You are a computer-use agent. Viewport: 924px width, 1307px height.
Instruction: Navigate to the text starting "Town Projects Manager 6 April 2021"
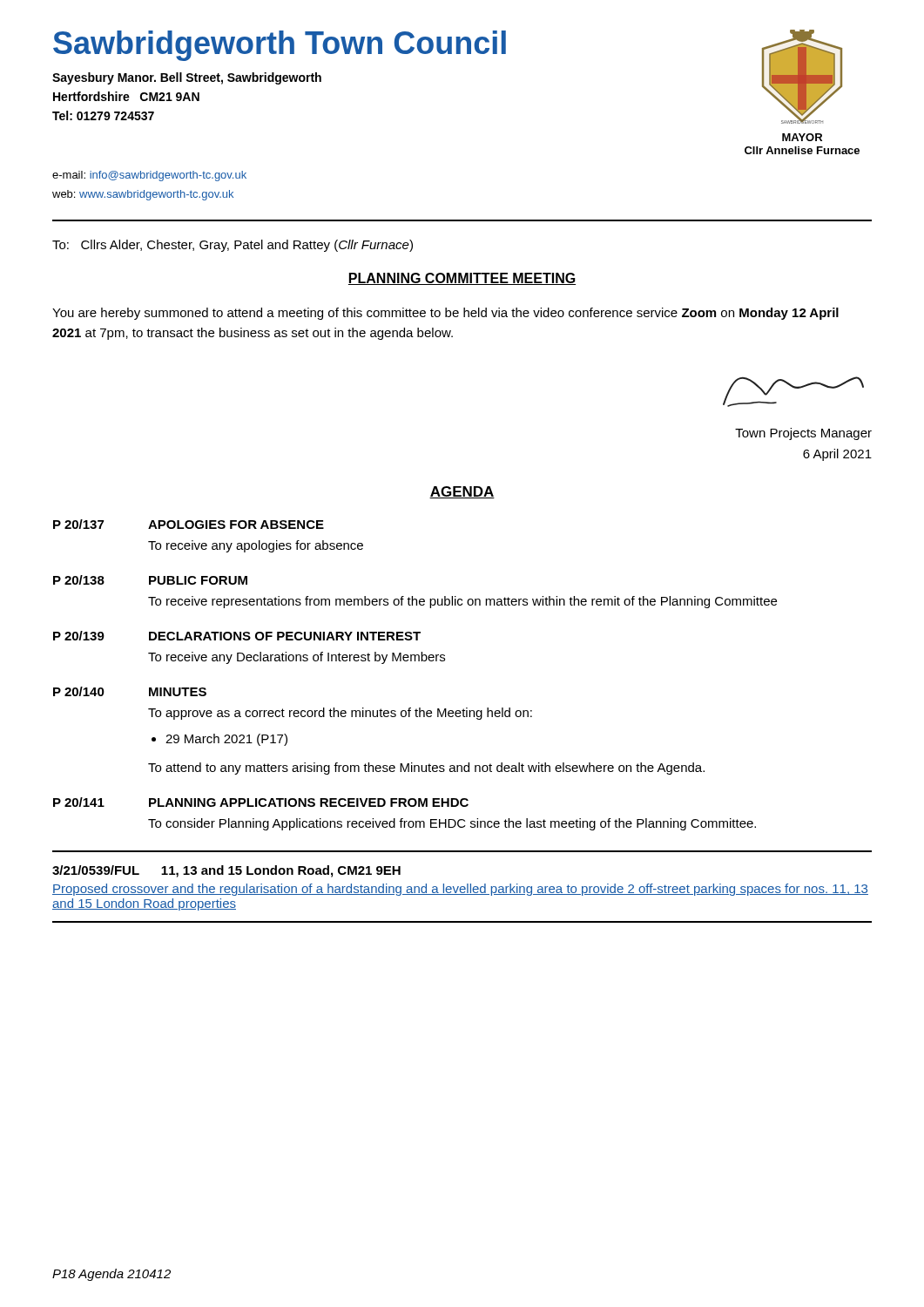coord(803,443)
